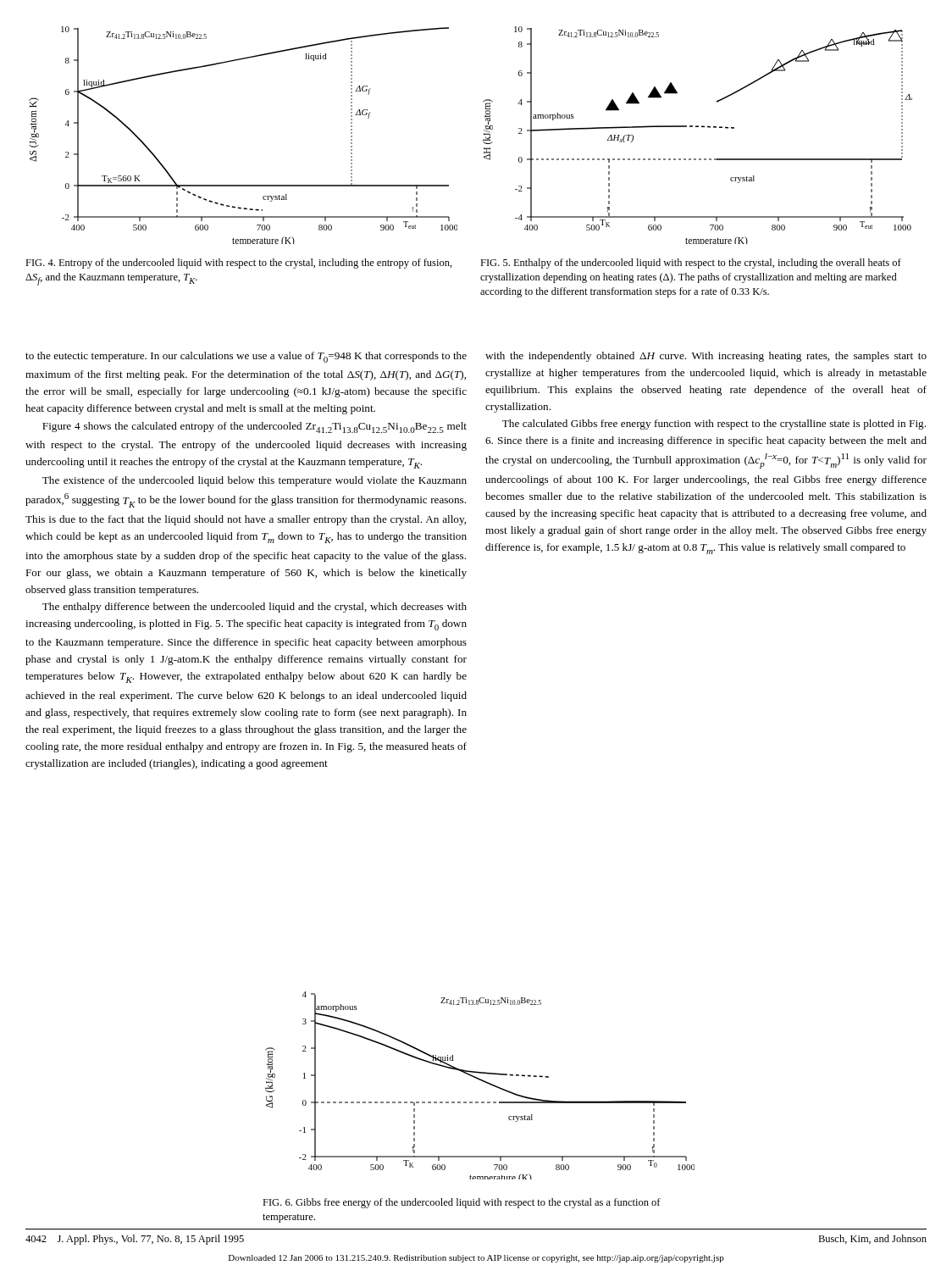Click on the text block starting "Downloaded 12 Jan 2006 to 131.215.240.9. Redistribution subject"
The width and height of the screenshot is (952, 1271).
[476, 1257]
